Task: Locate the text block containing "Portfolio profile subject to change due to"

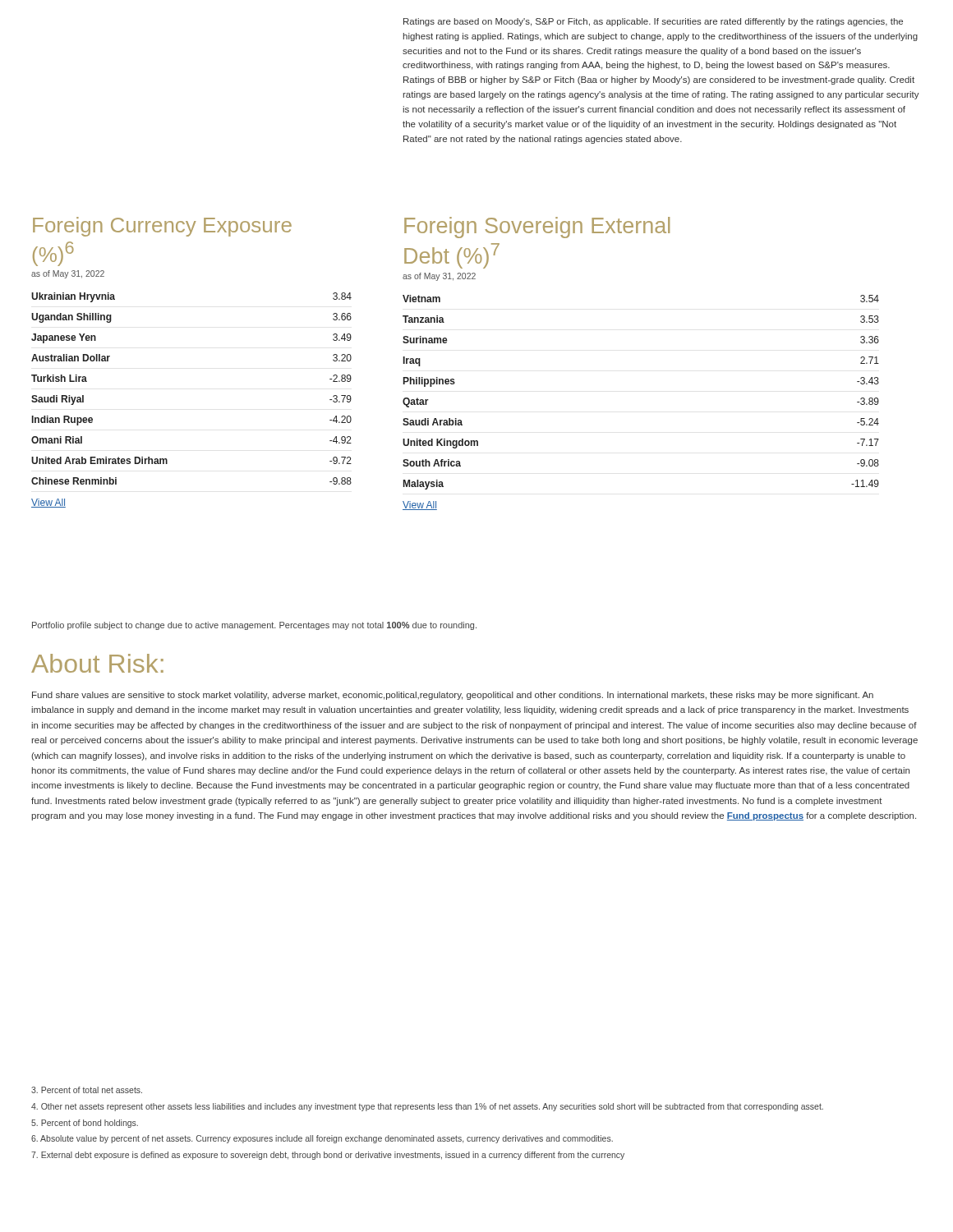Action: (254, 625)
